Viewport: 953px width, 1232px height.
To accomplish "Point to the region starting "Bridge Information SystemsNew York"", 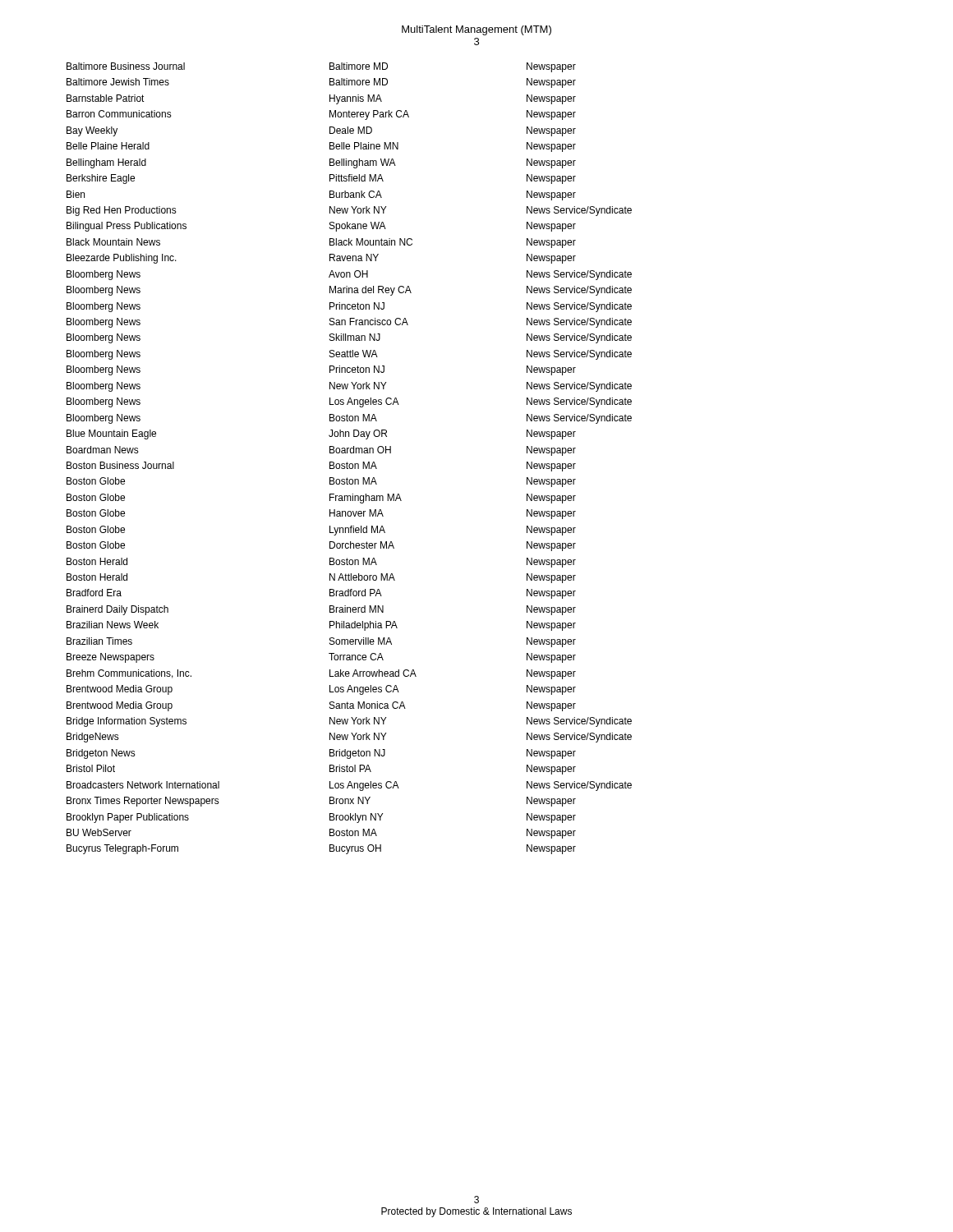I will coord(378,722).
